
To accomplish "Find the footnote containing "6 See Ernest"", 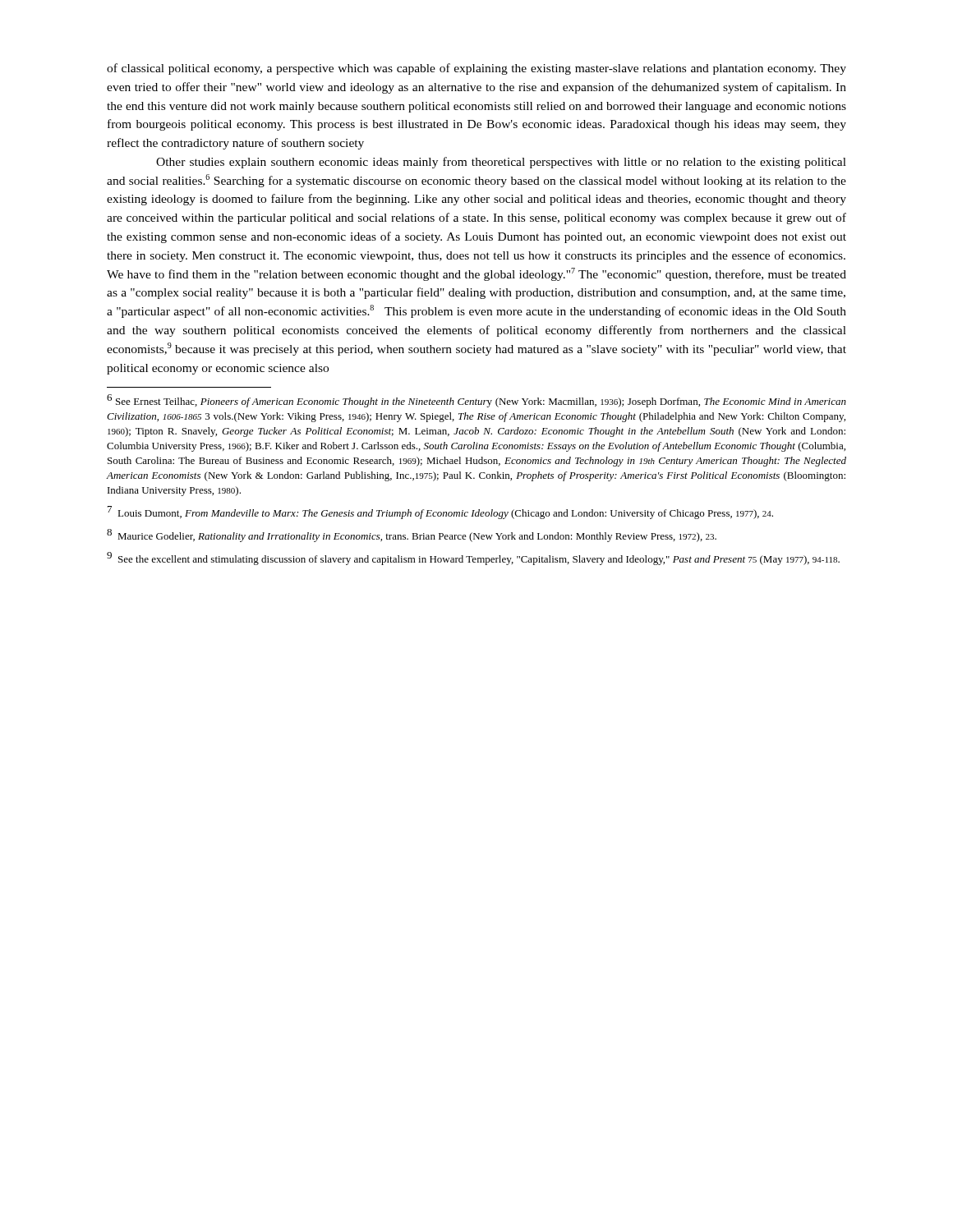I will pos(476,445).
